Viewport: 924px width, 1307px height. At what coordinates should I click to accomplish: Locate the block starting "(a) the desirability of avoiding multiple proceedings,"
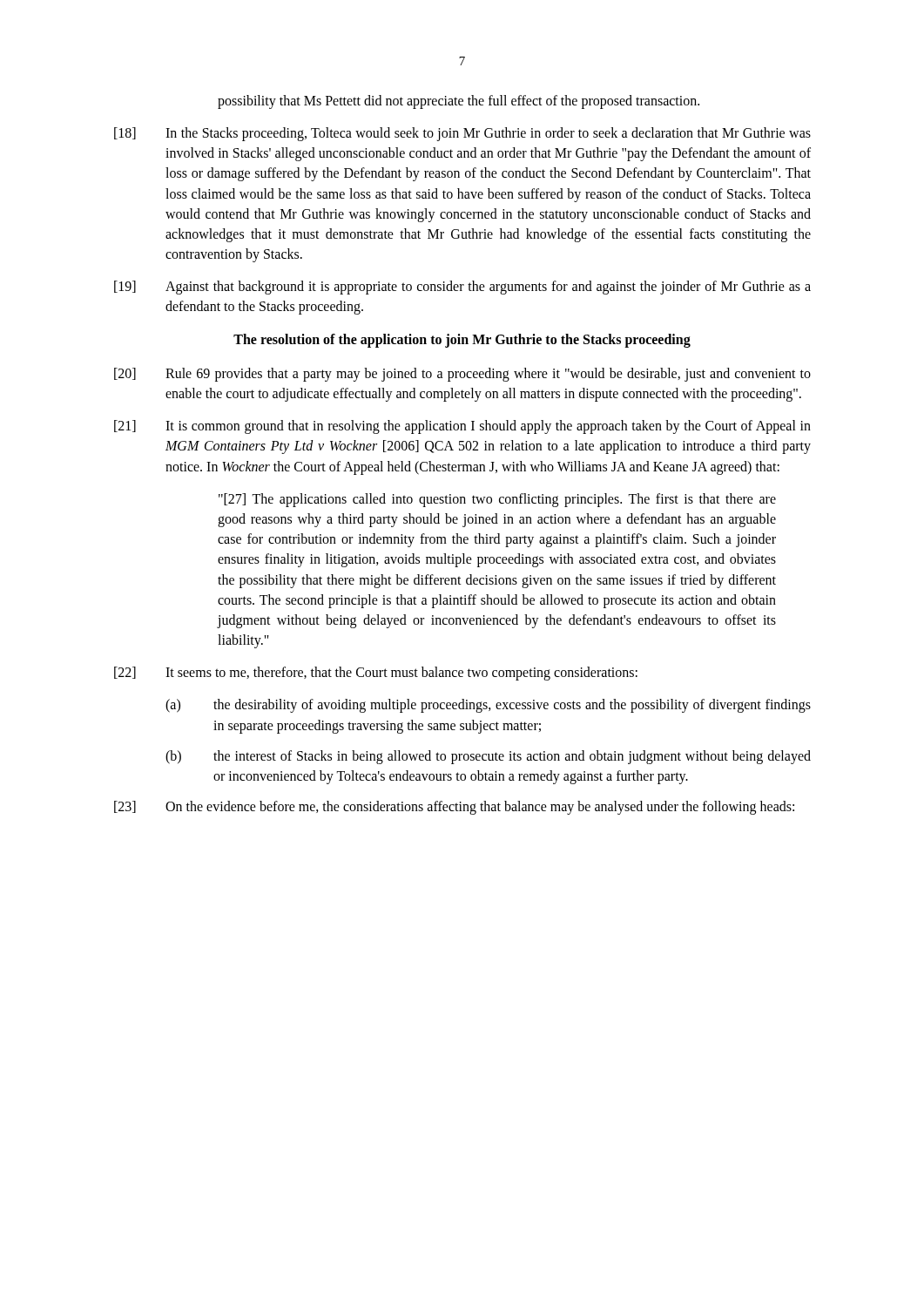click(488, 715)
